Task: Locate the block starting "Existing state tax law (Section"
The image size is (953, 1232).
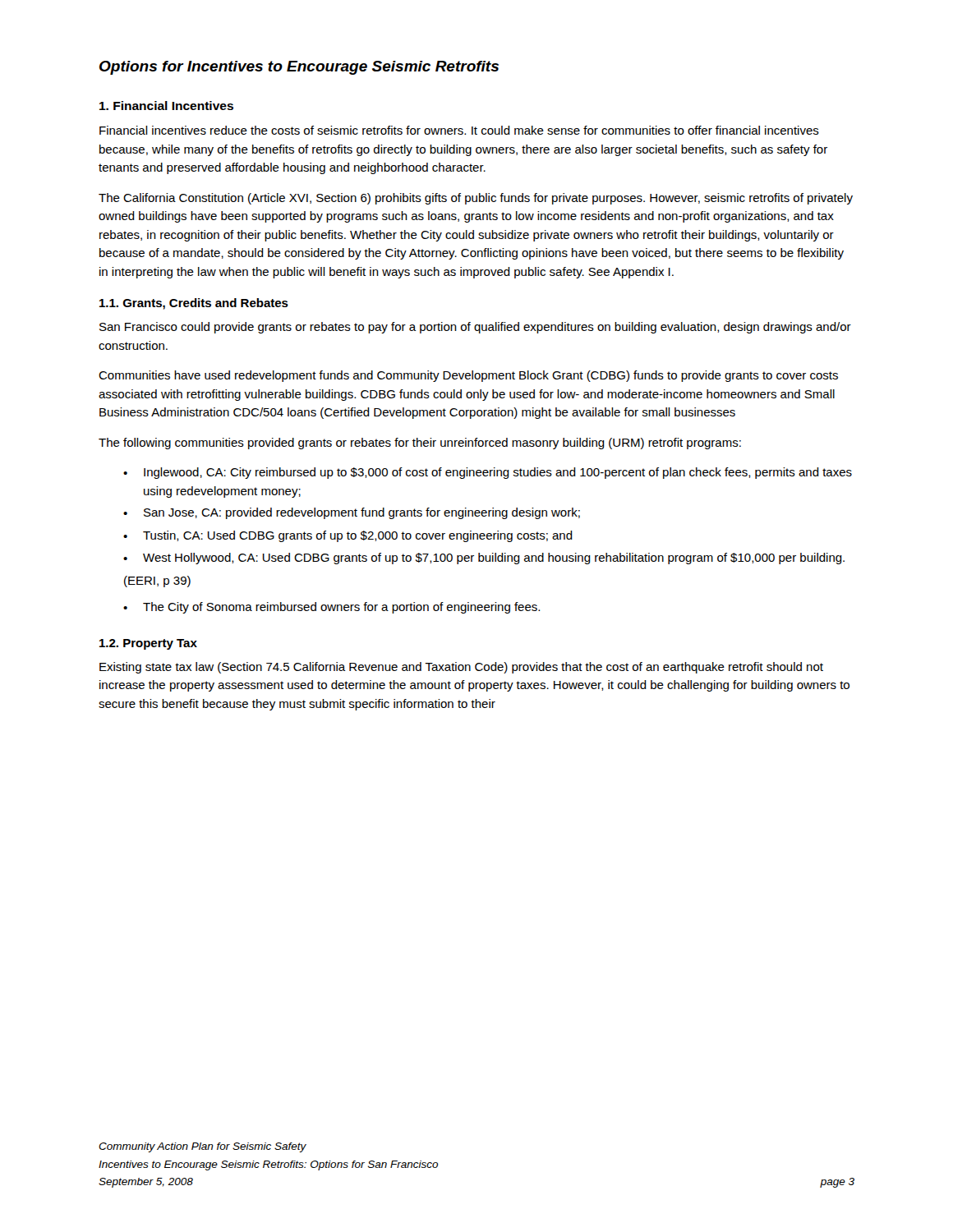Action: tap(474, 685)
